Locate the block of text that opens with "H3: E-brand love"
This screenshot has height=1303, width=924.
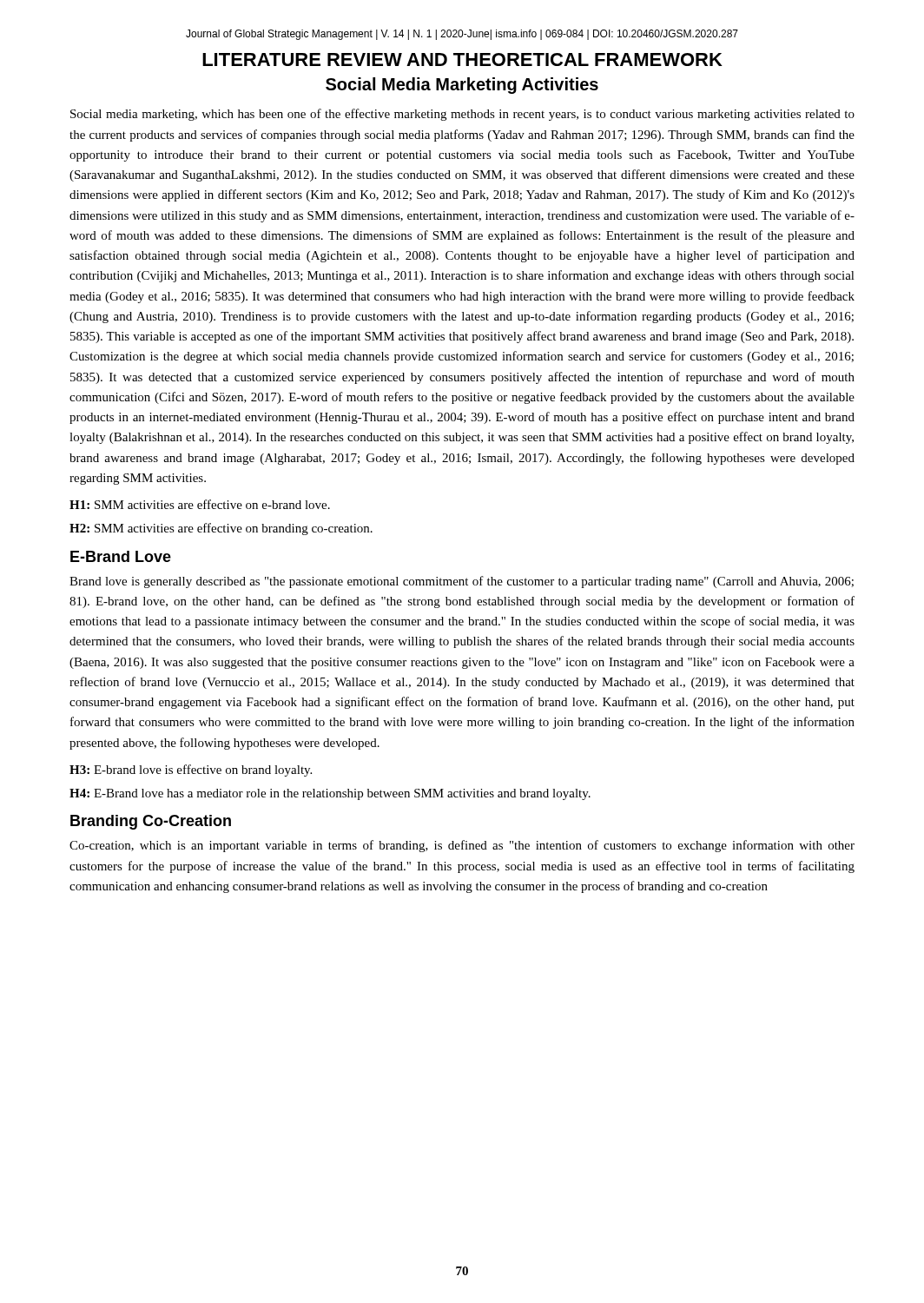[x=191, y=770]
